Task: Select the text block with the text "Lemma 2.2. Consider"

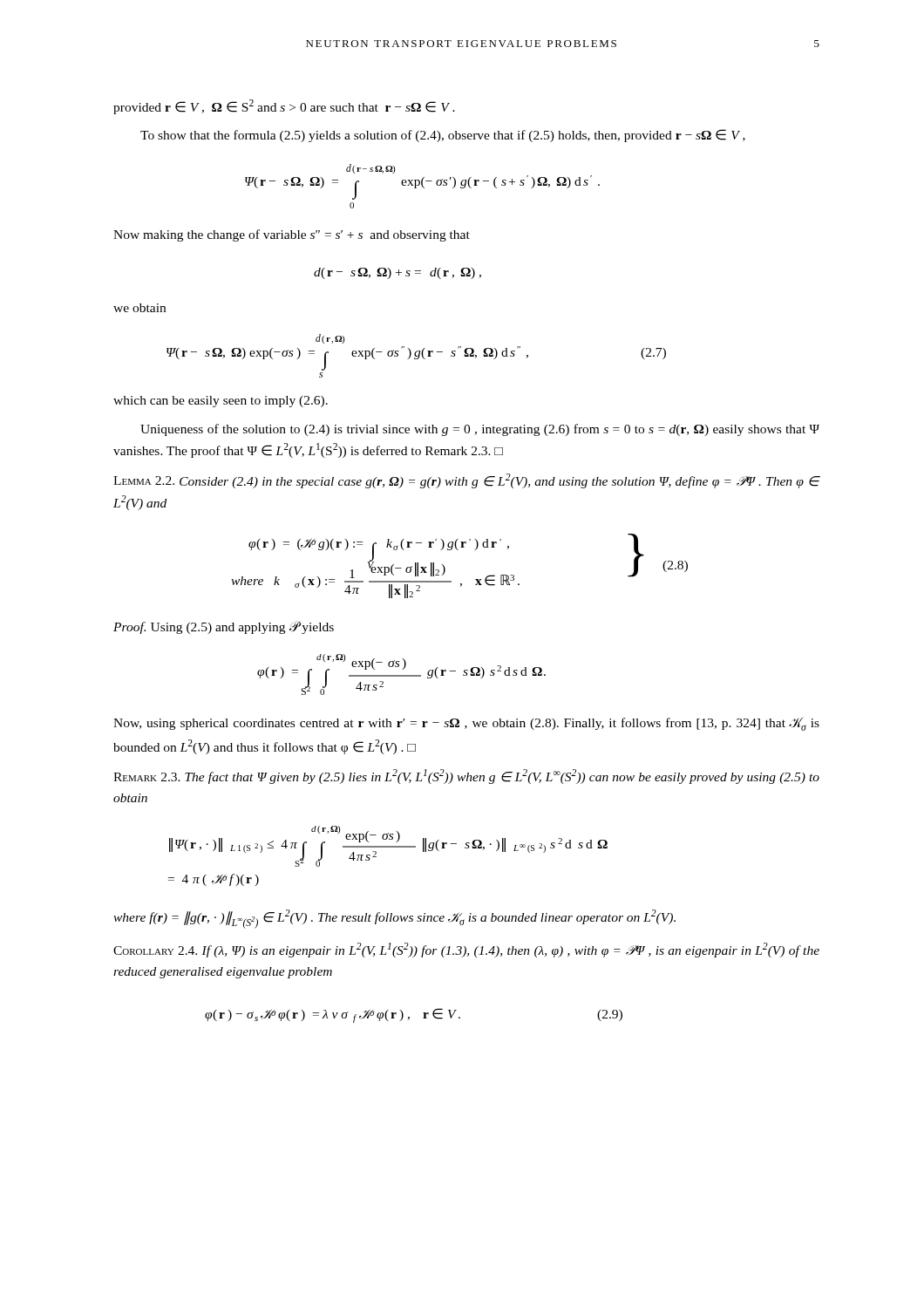Action: tap(466, 491)
